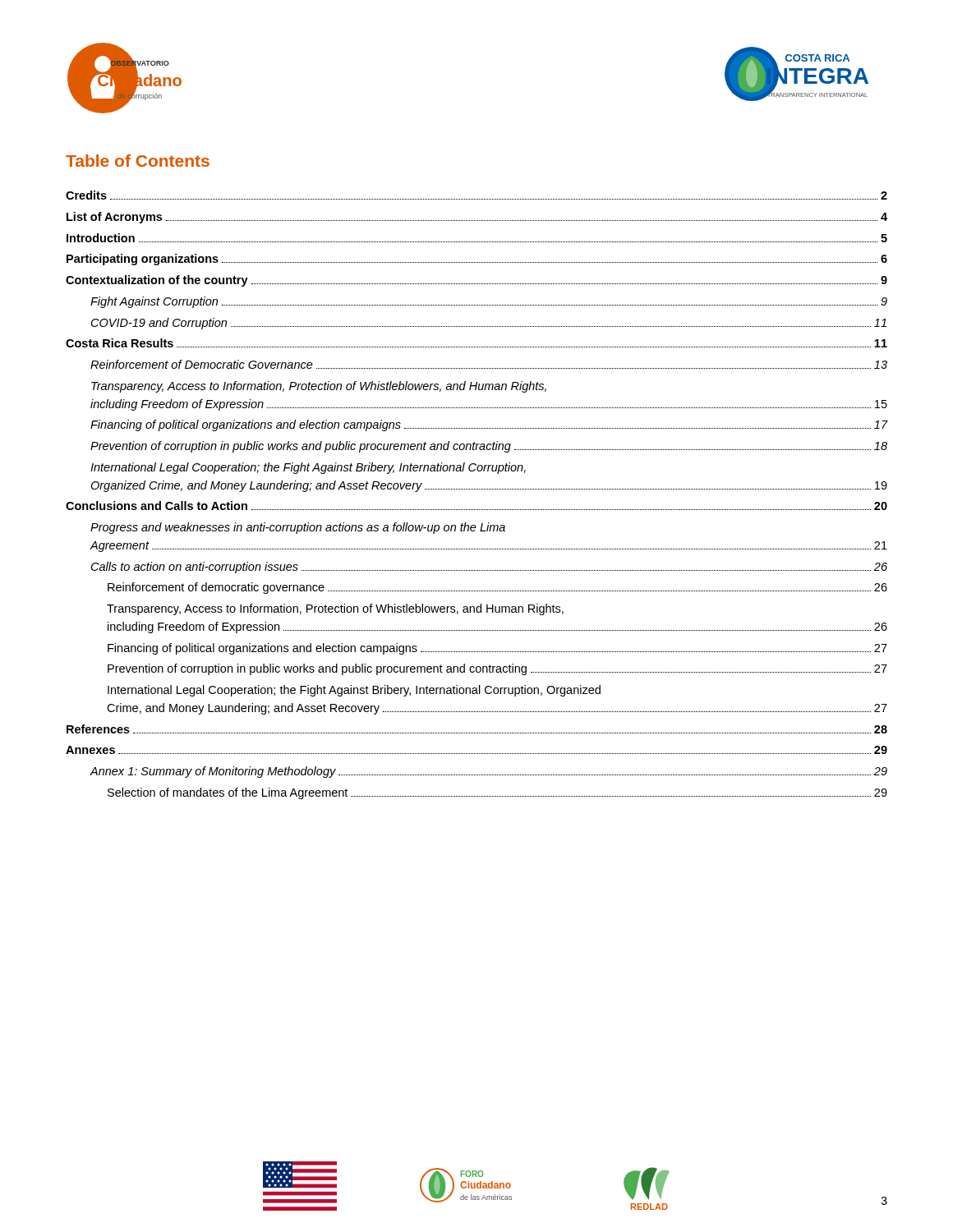
Task: Point to "Contextualization of the country 9"
Action: (476, 281)
